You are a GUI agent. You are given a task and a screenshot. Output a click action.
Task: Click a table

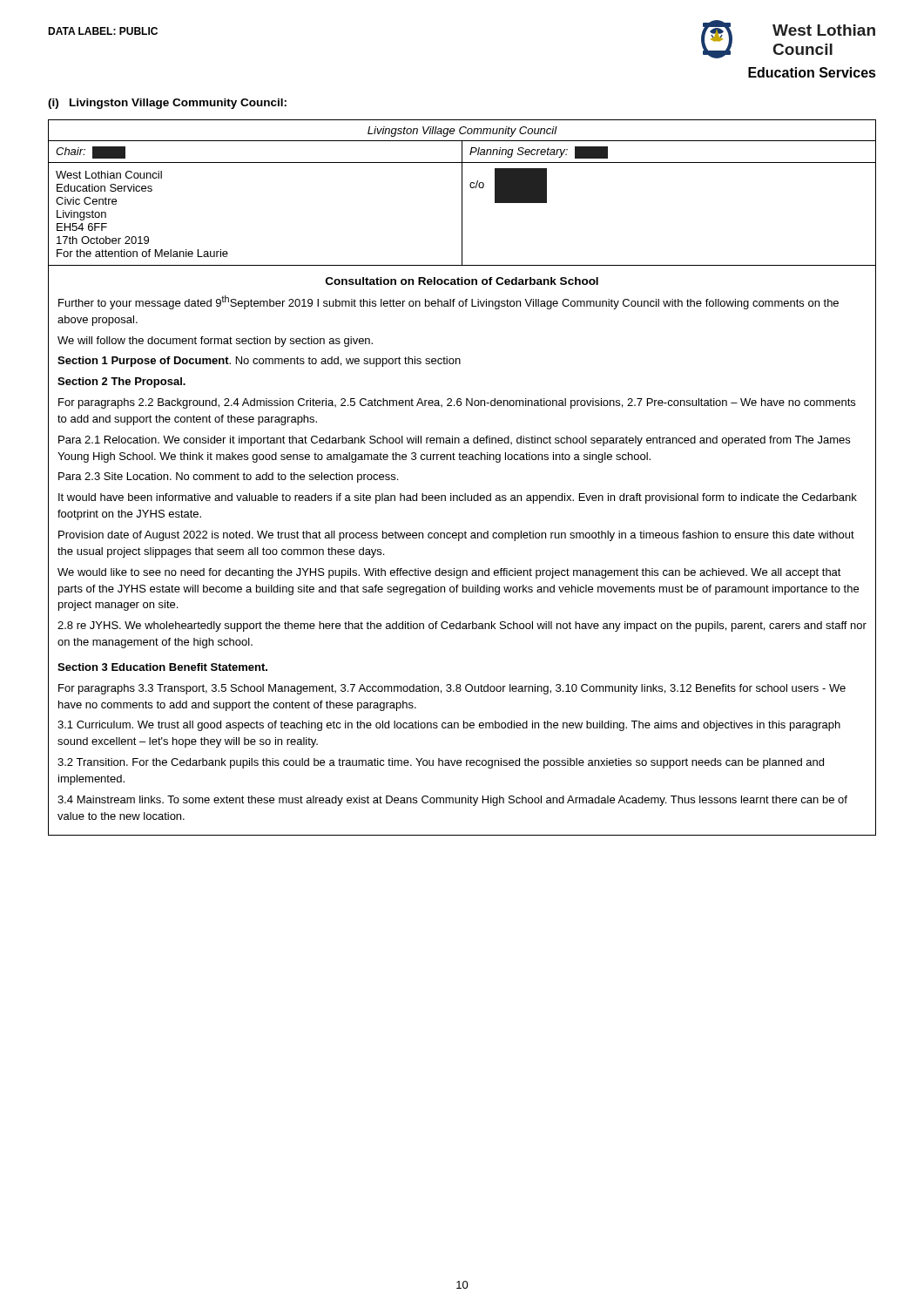click(x=462, y=477)
